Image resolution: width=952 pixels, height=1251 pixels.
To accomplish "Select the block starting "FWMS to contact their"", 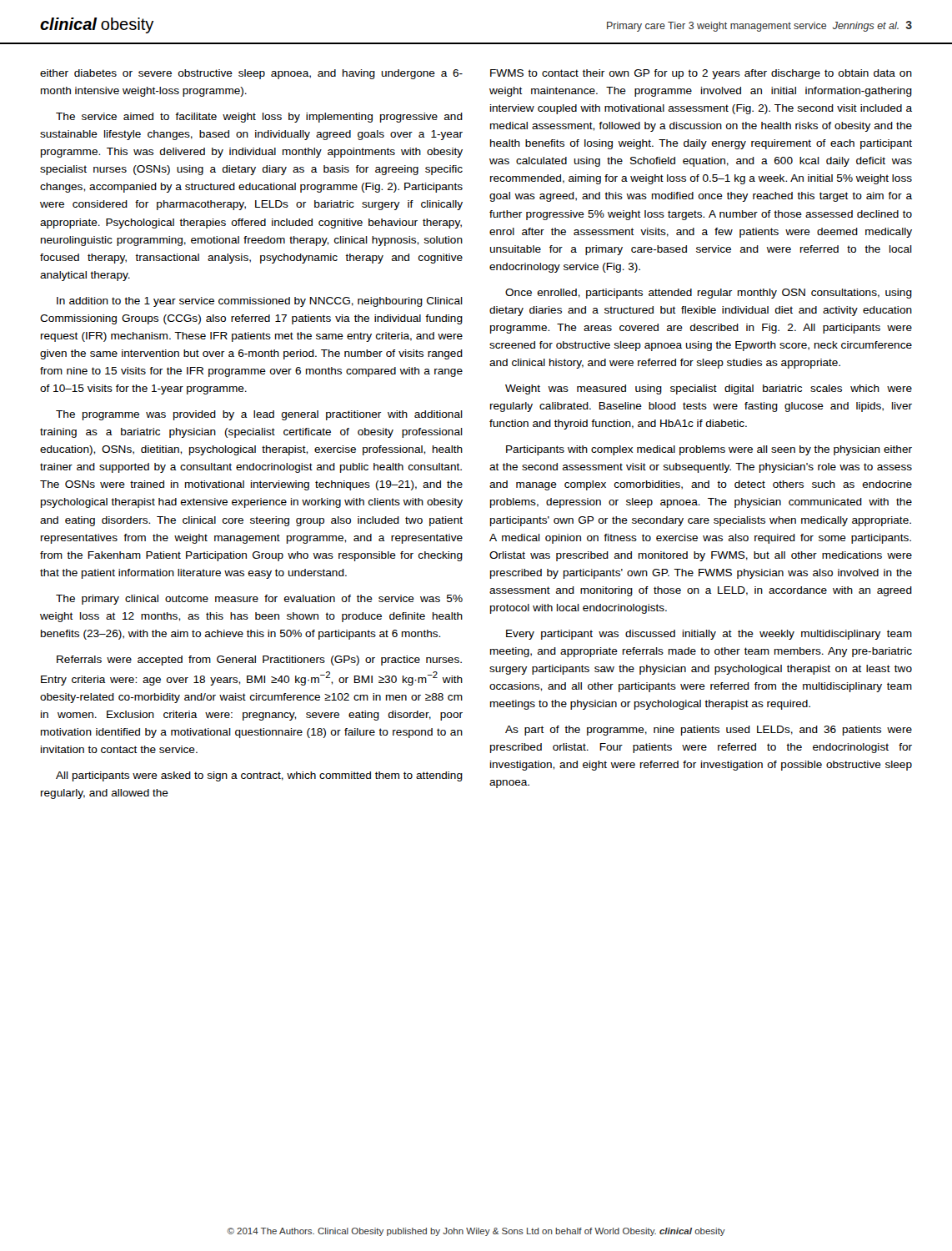I will 701,428.
